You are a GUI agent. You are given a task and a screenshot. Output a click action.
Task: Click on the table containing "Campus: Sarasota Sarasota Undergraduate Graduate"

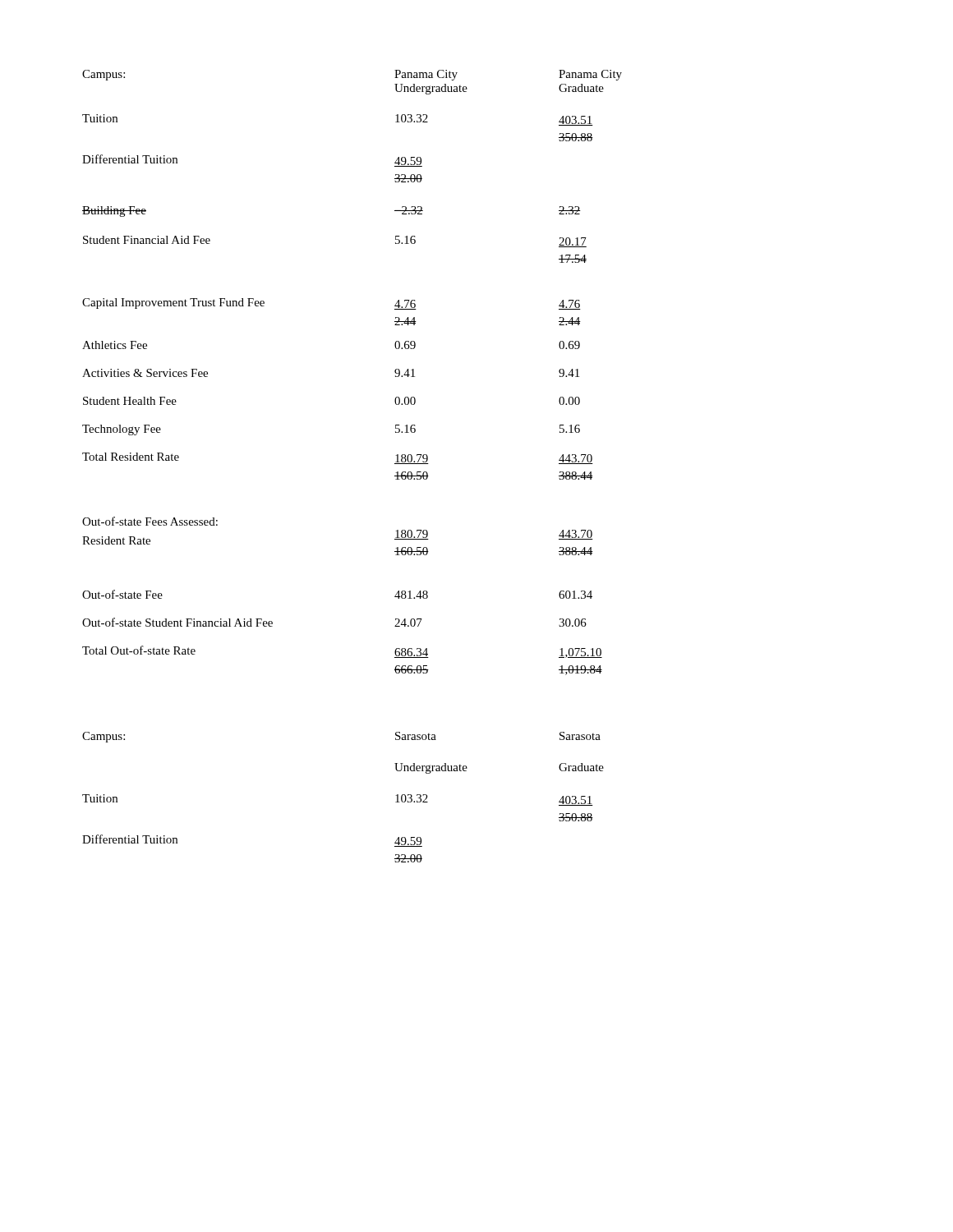coord(476,798)
